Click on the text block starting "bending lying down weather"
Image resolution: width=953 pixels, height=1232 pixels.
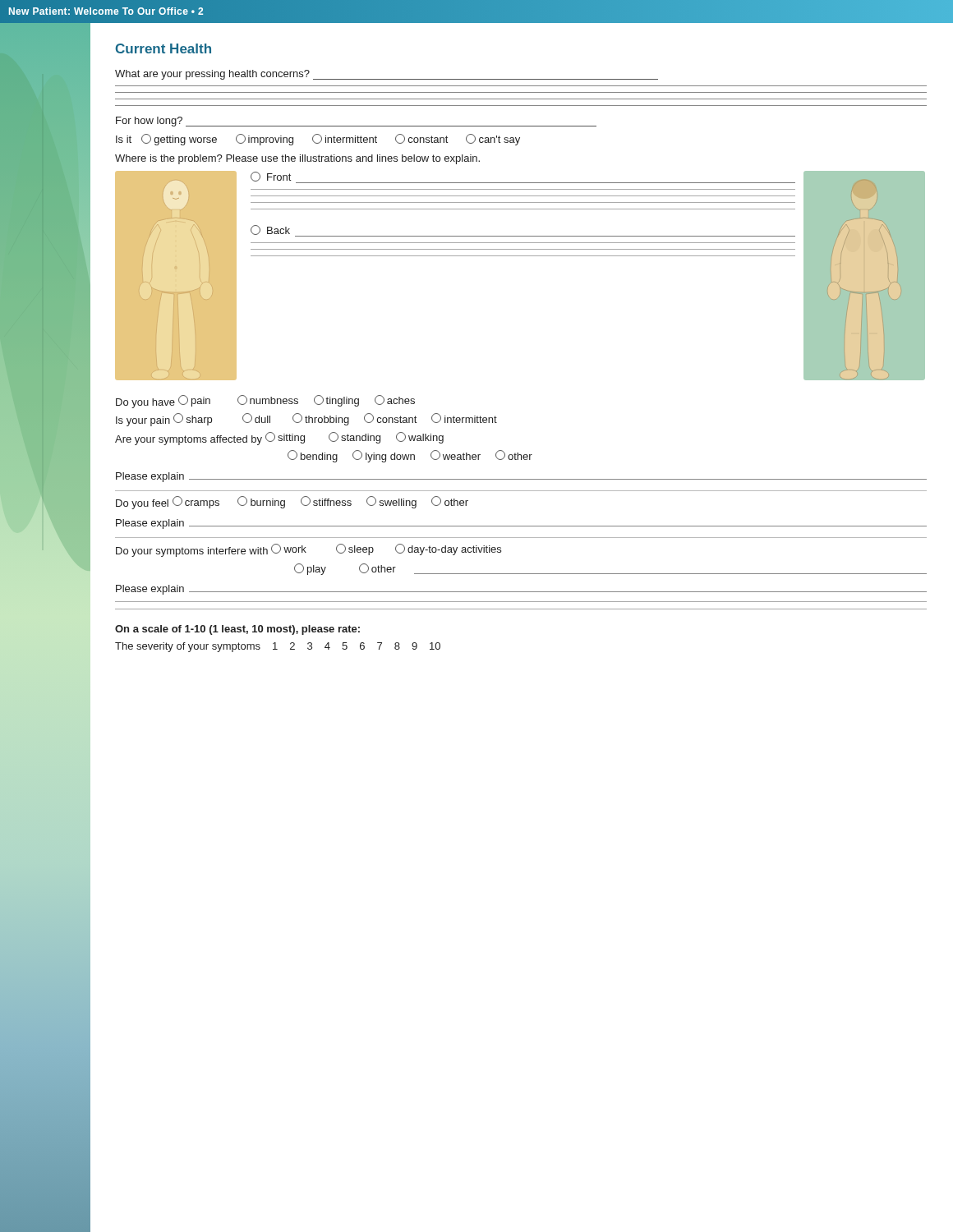point(410,456)
